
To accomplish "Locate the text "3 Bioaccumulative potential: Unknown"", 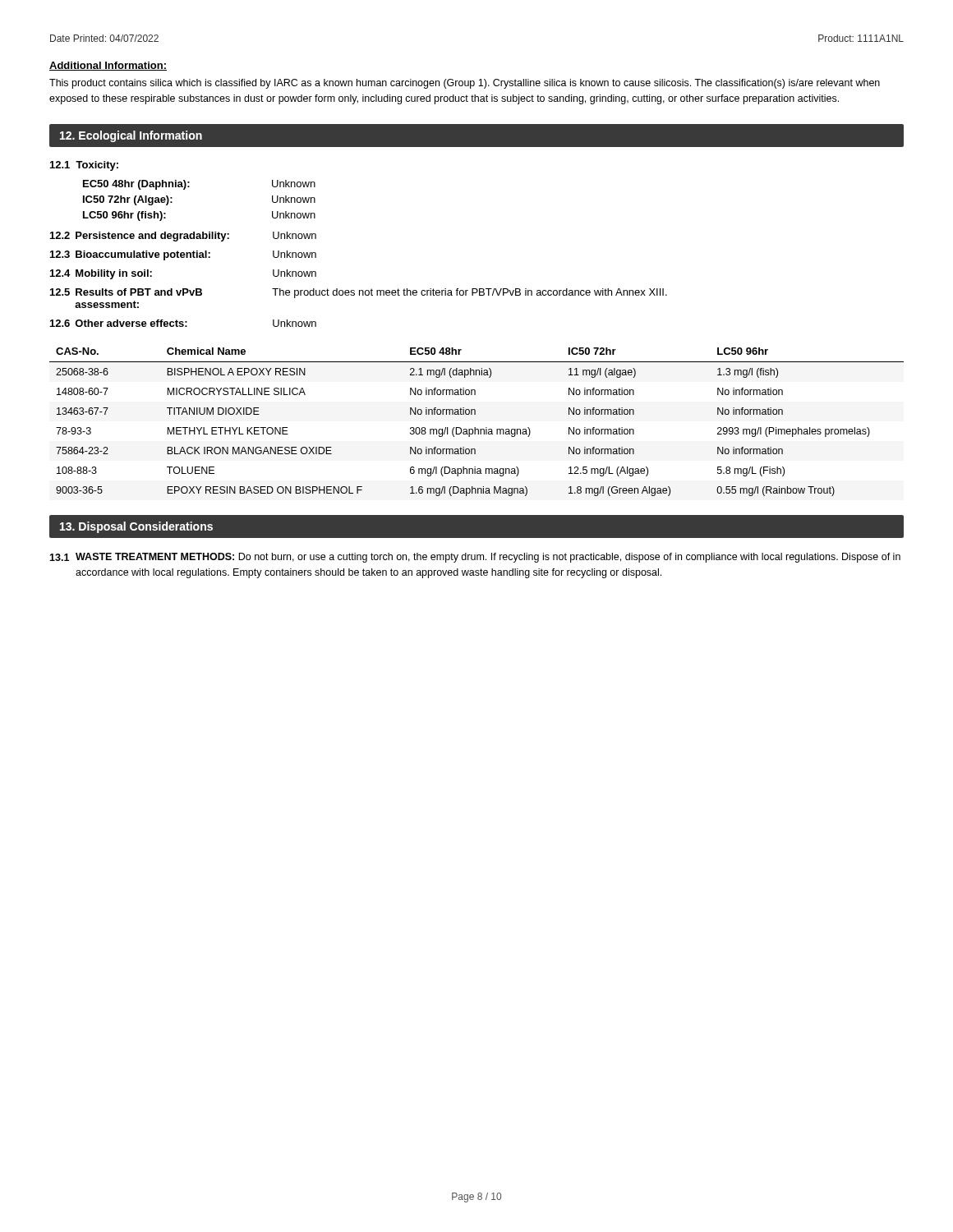I will [x=183, y=255].
